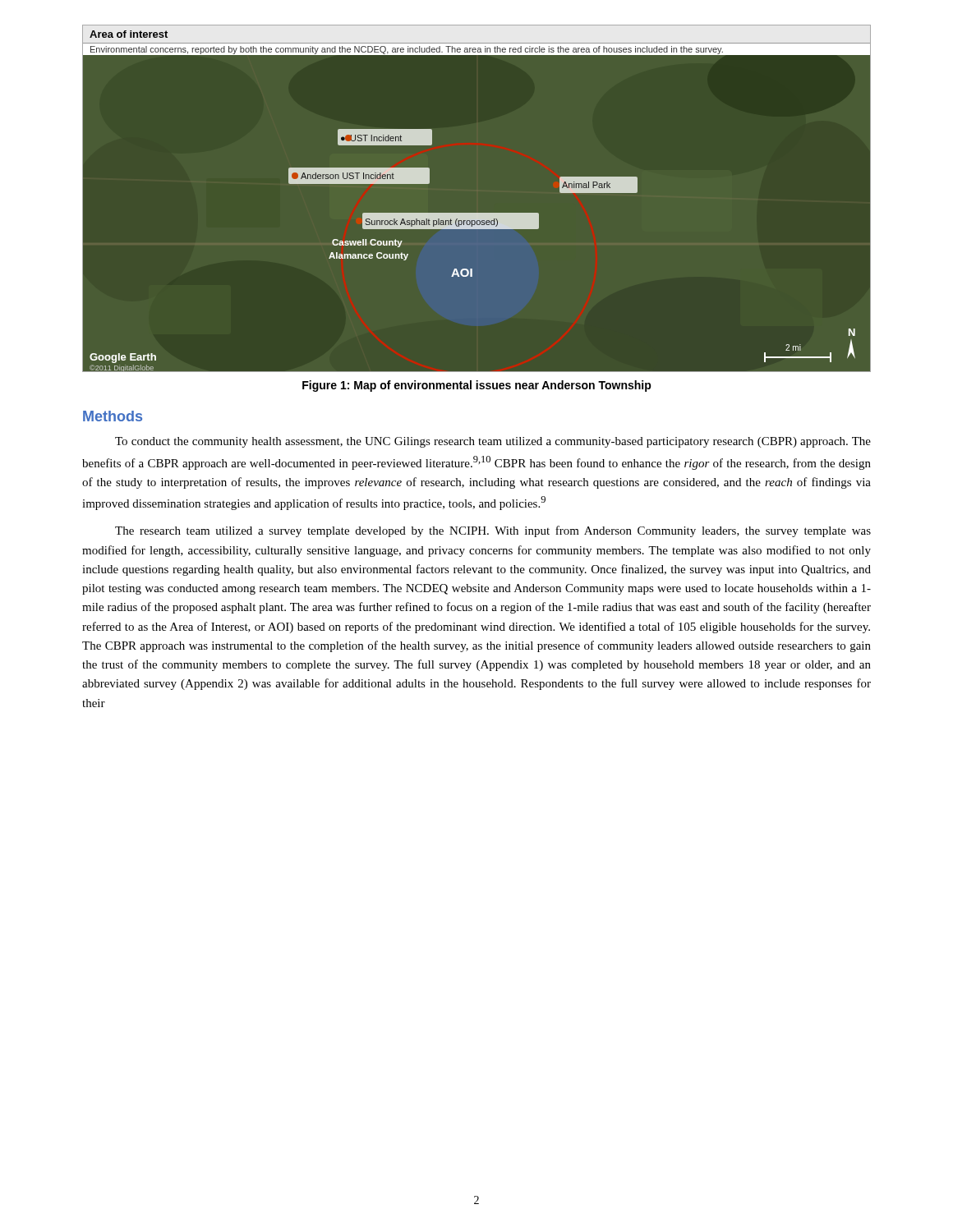This screenshot has height=1232, width=953.
Task: Navigate to the passage starting "The research team"
Action: coord(476,617)
